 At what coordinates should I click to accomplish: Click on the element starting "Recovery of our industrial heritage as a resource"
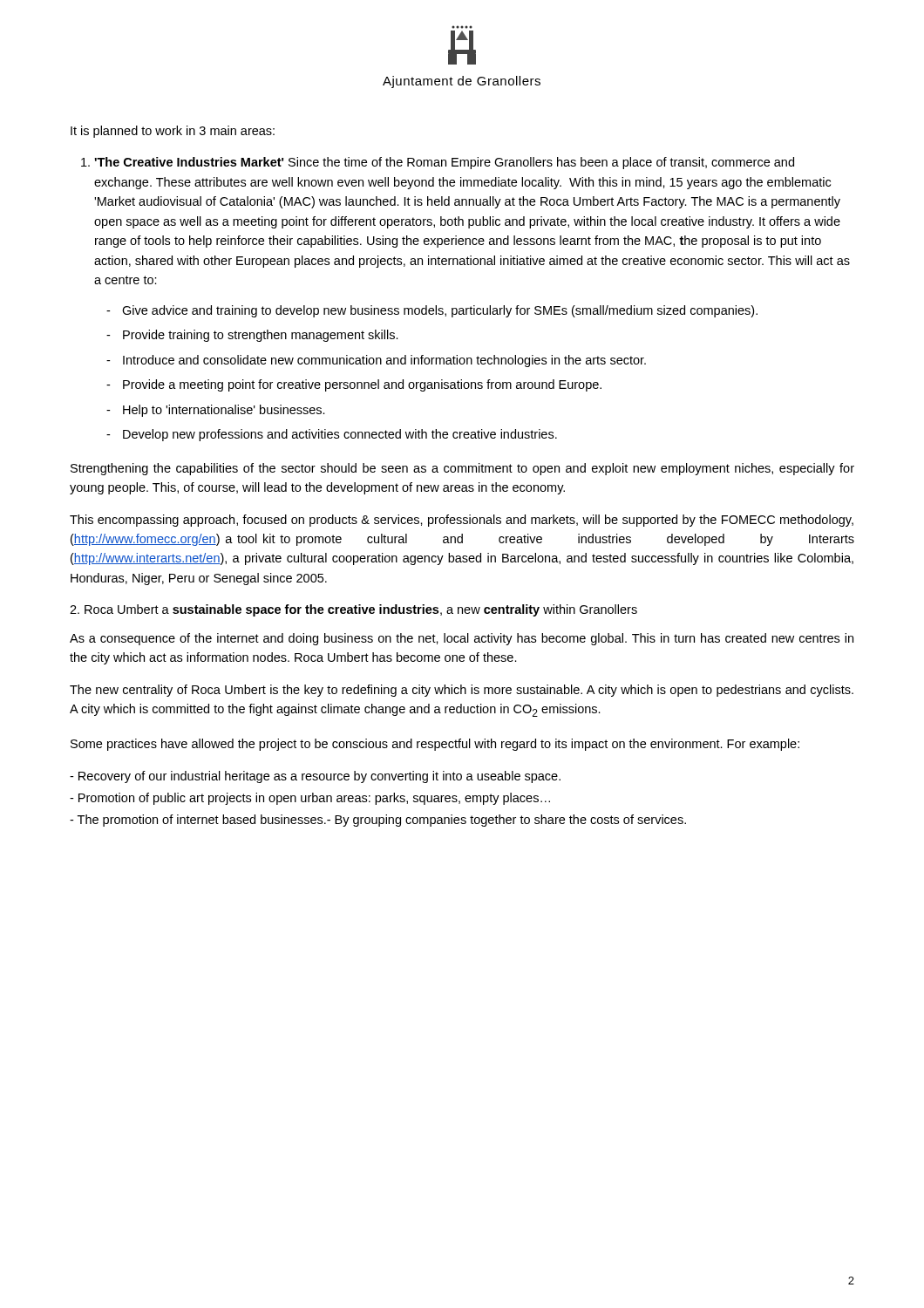pos(316,776)
